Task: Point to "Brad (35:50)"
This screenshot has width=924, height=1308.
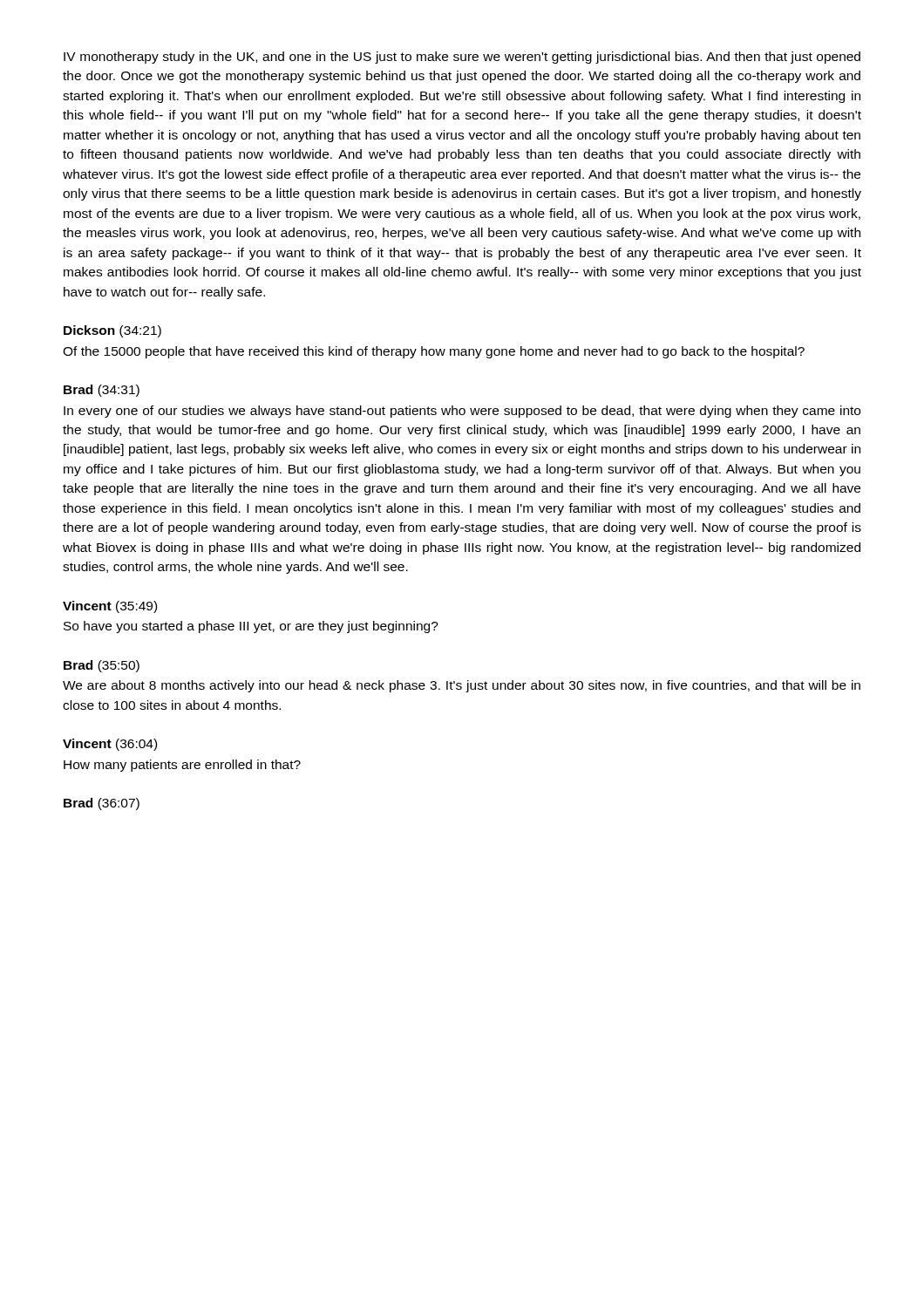Action: click(101, 665)
